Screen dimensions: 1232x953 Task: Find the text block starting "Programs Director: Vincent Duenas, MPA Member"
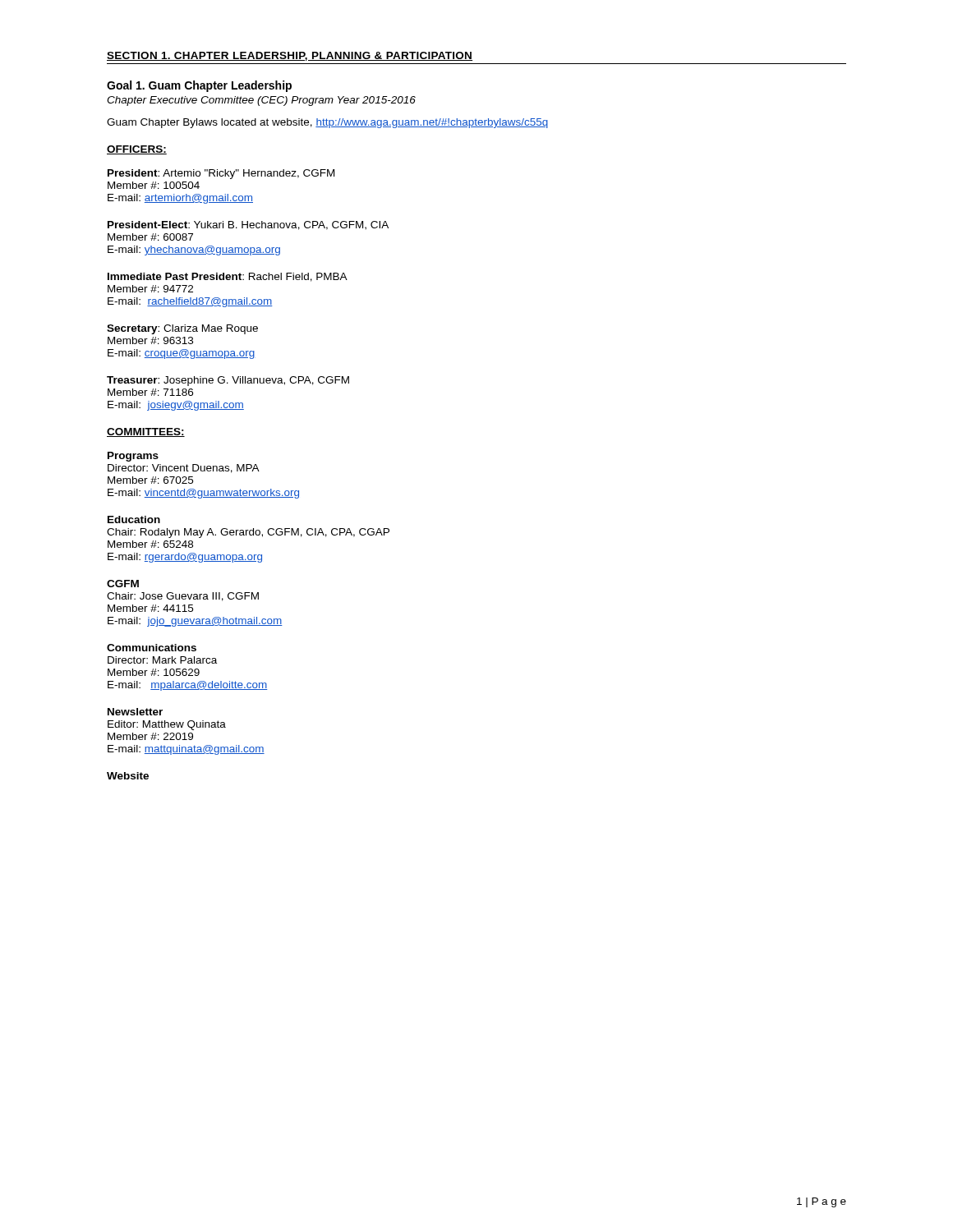click(x=203, y=474)
